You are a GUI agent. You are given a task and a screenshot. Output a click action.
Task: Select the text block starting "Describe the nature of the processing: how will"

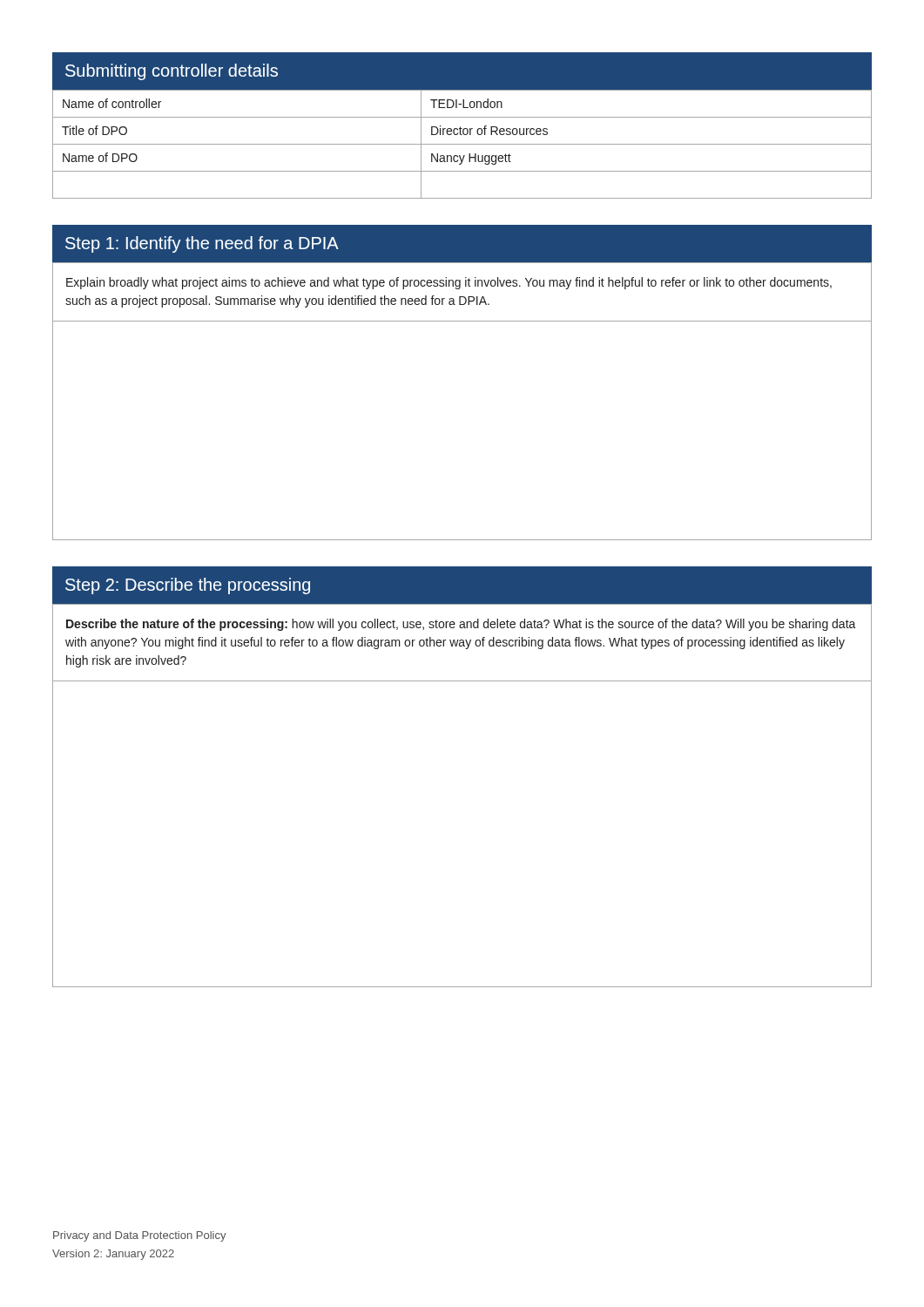[460, 642]
